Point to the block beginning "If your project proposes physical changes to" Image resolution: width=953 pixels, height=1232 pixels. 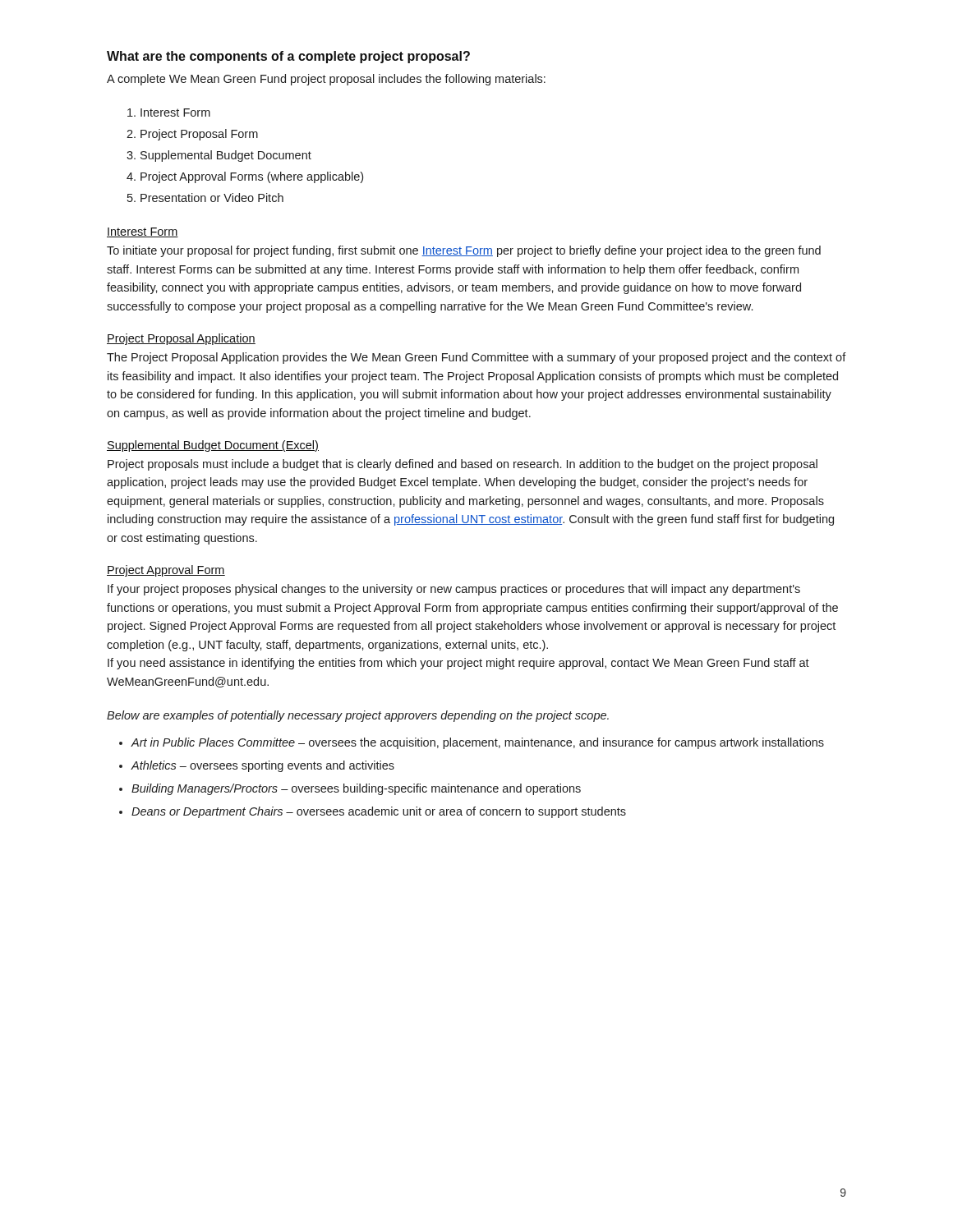click(476, 636)
